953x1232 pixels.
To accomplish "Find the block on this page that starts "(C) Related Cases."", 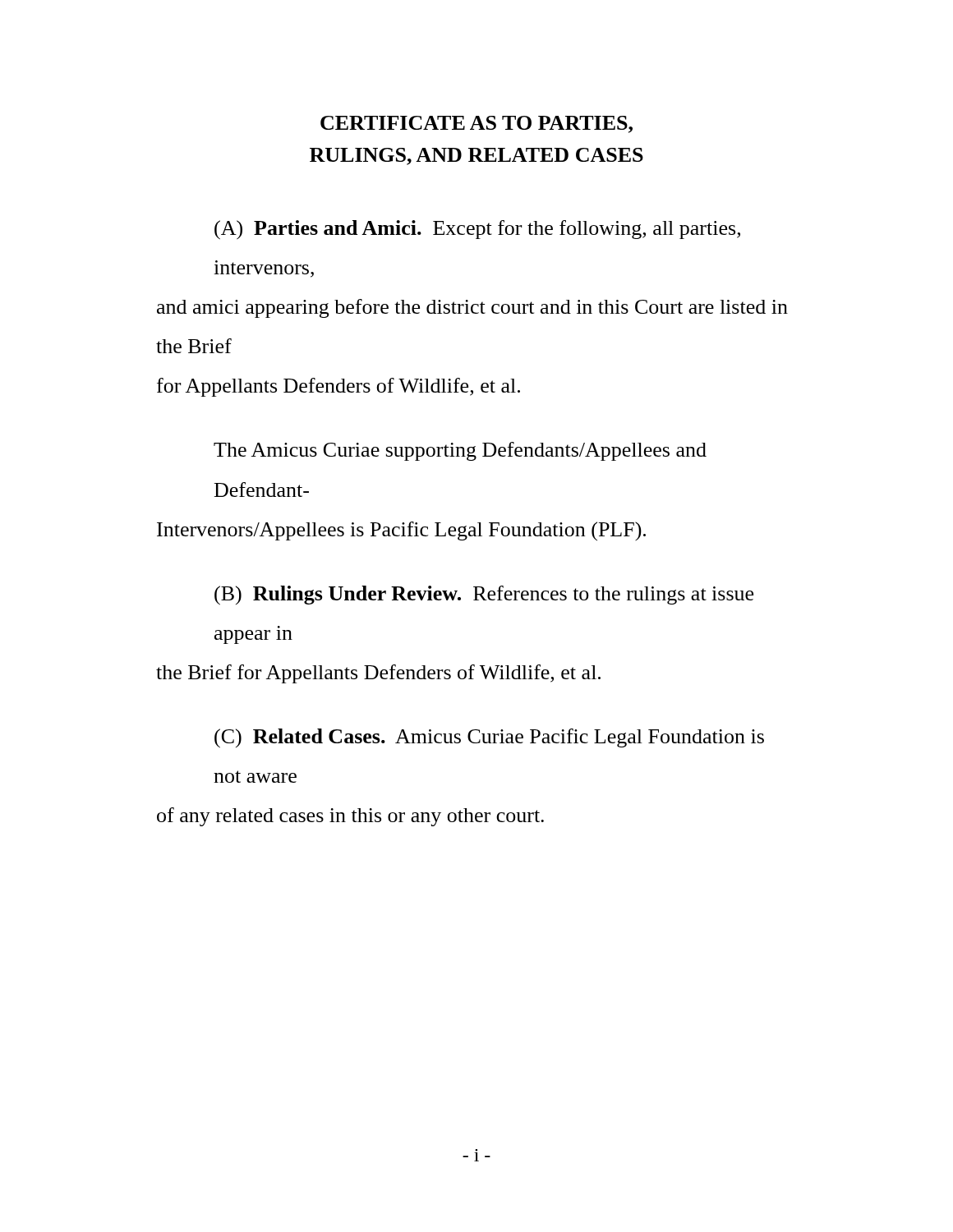I will tap(489, 738).
